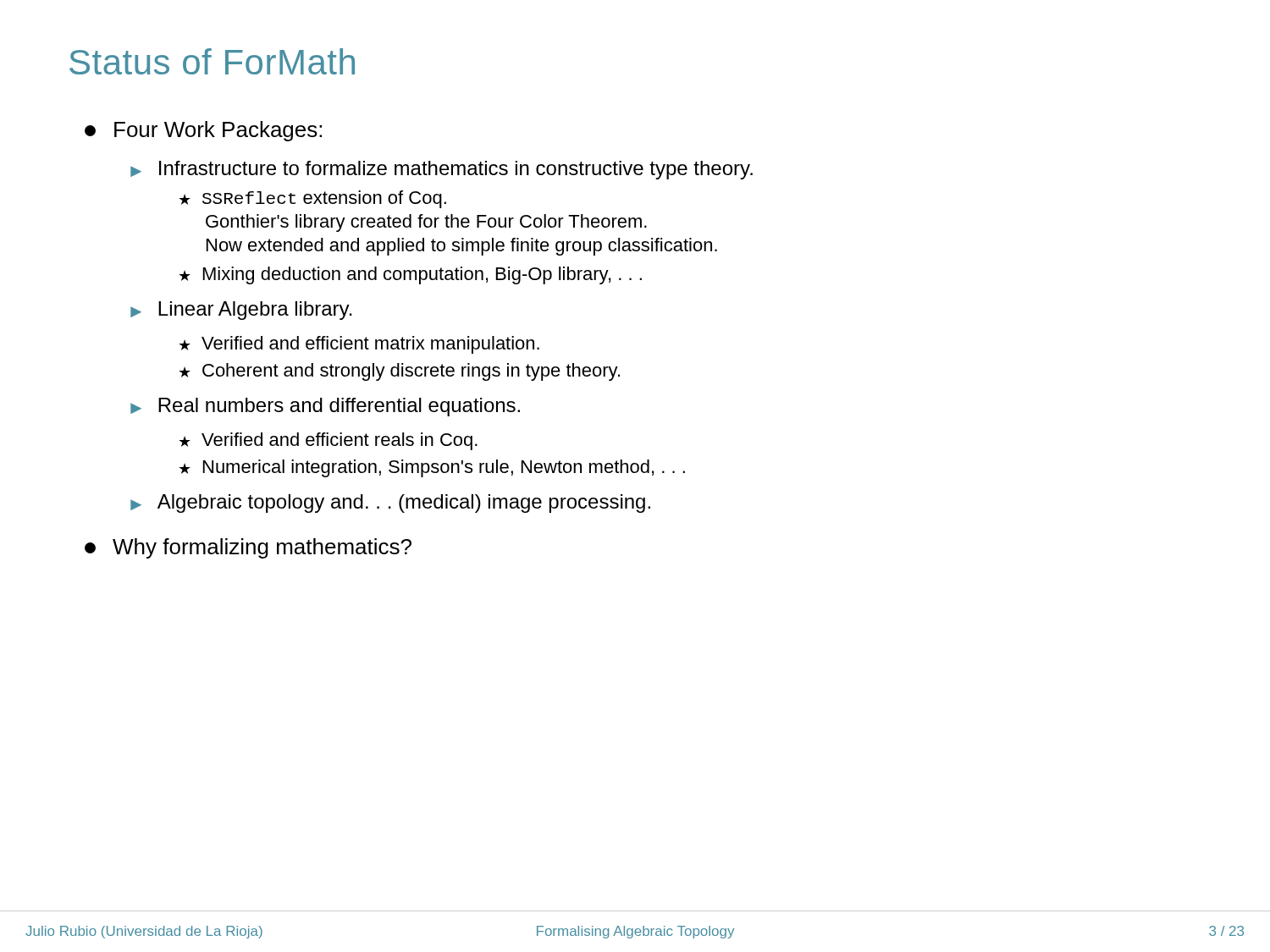Image resolution: width=1270 pixels, height=952 pixels.
Task: Click on the block starting "► Real numbers and differential"
Action: (324, 406)
